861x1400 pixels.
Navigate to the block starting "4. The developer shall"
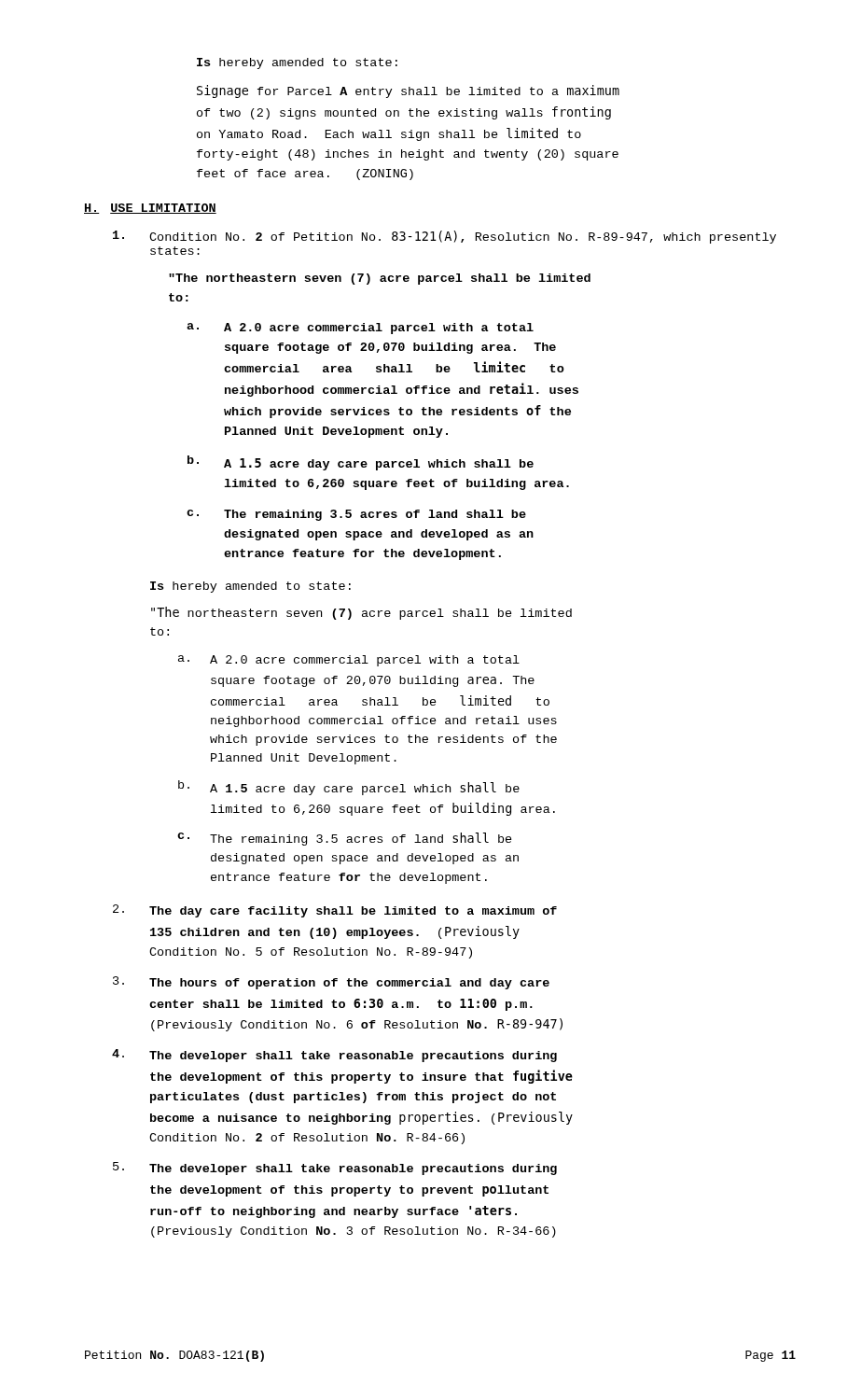pos(342,1098)
